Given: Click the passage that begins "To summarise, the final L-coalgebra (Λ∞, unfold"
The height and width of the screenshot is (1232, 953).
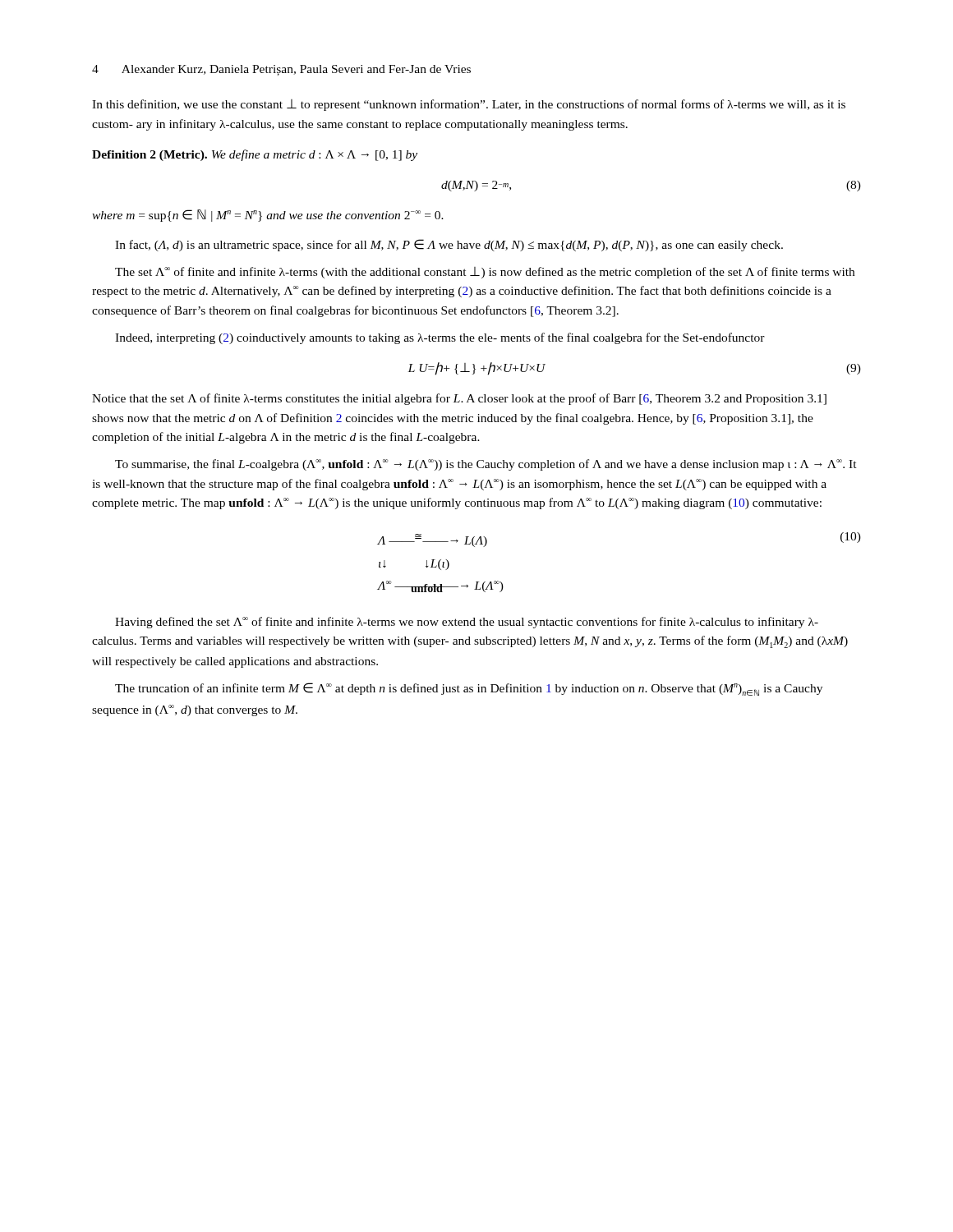Looking at the screenshot, I should pyautogui.click(x=474, y=483).
